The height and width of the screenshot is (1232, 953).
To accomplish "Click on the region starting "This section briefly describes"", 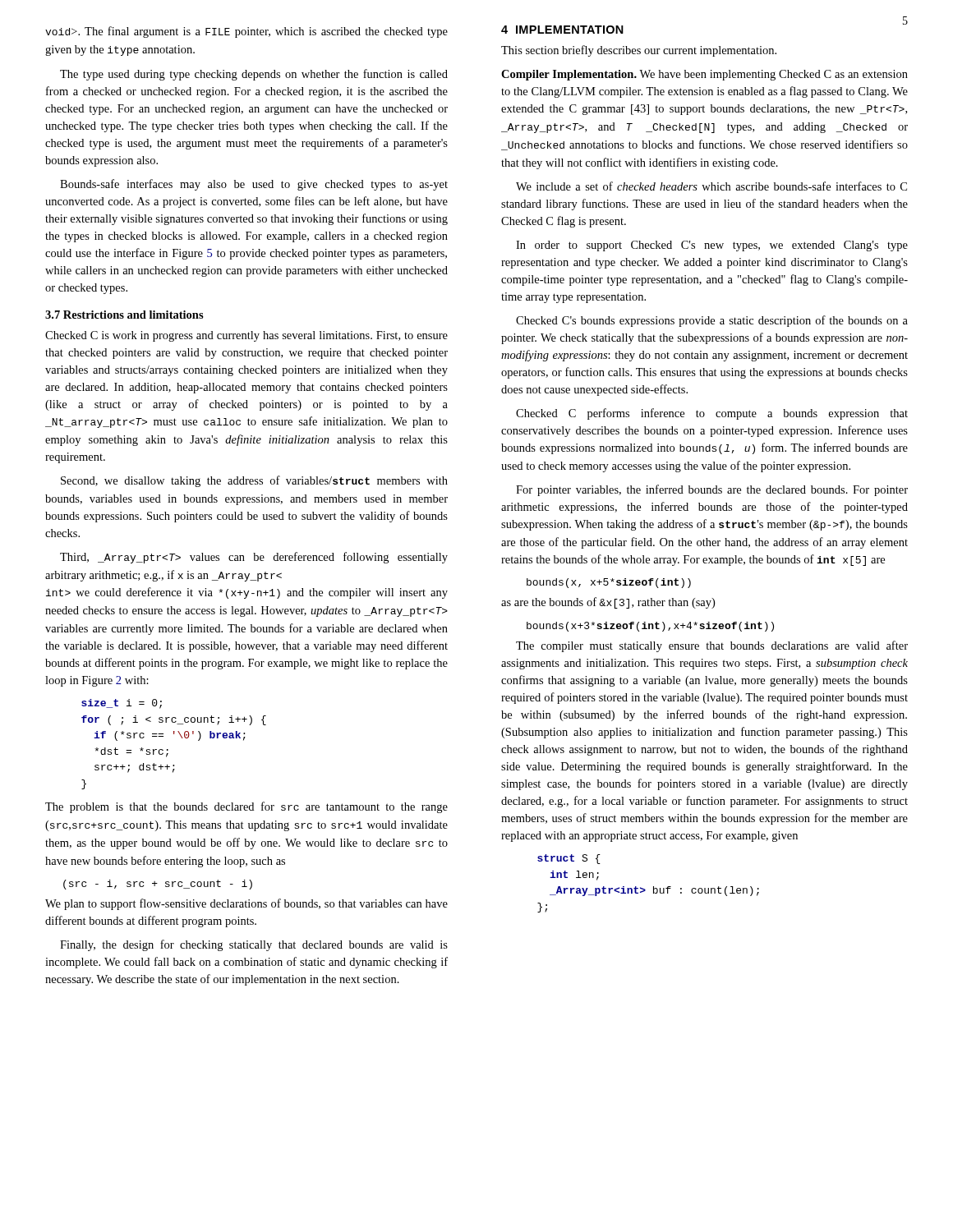I will tap(705, 51).
